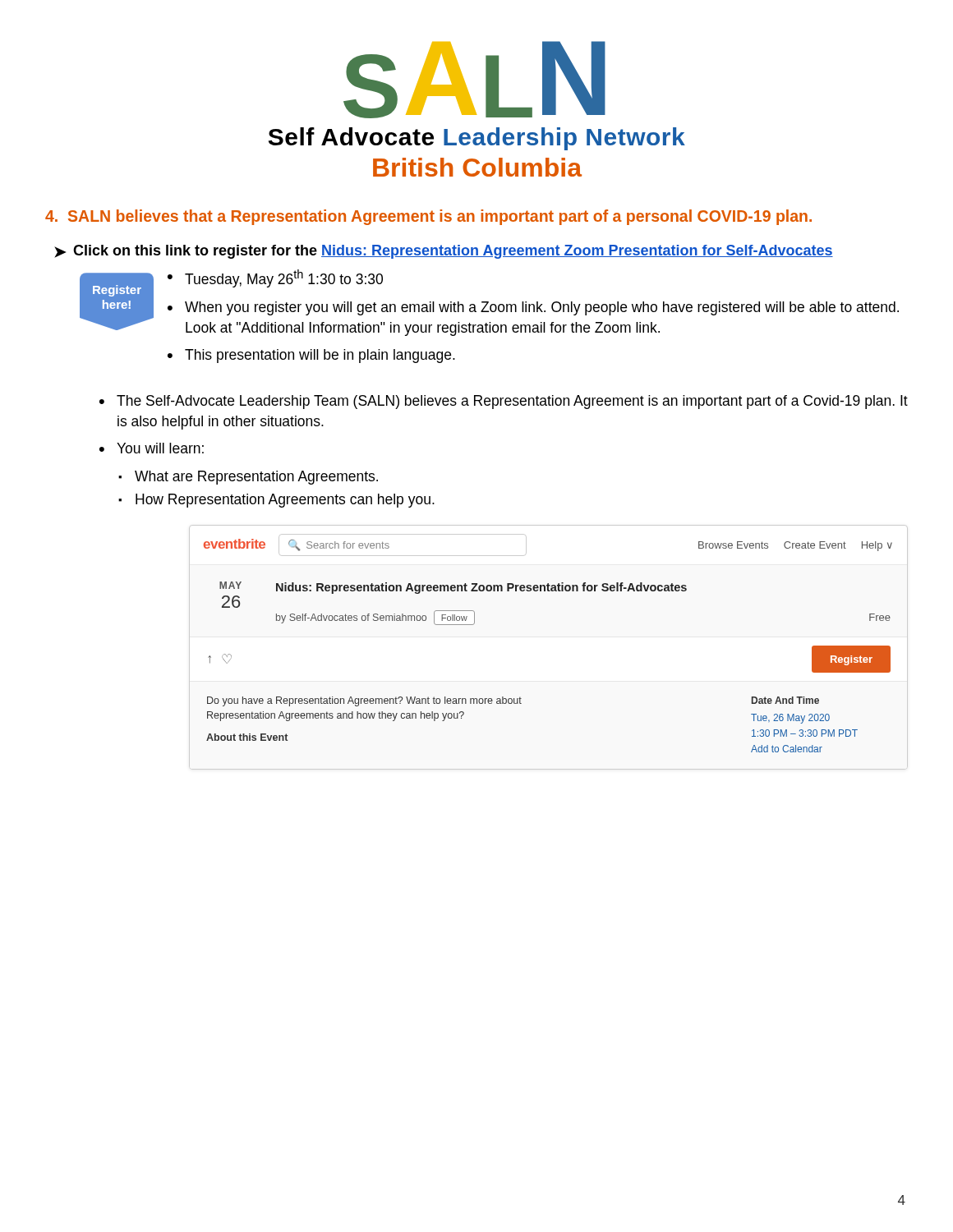Select the text block starting "• The Self-Advocate Leadership Team (SALN) believes a"
The height and width of the screenshot is (1232, 953).
503,411
